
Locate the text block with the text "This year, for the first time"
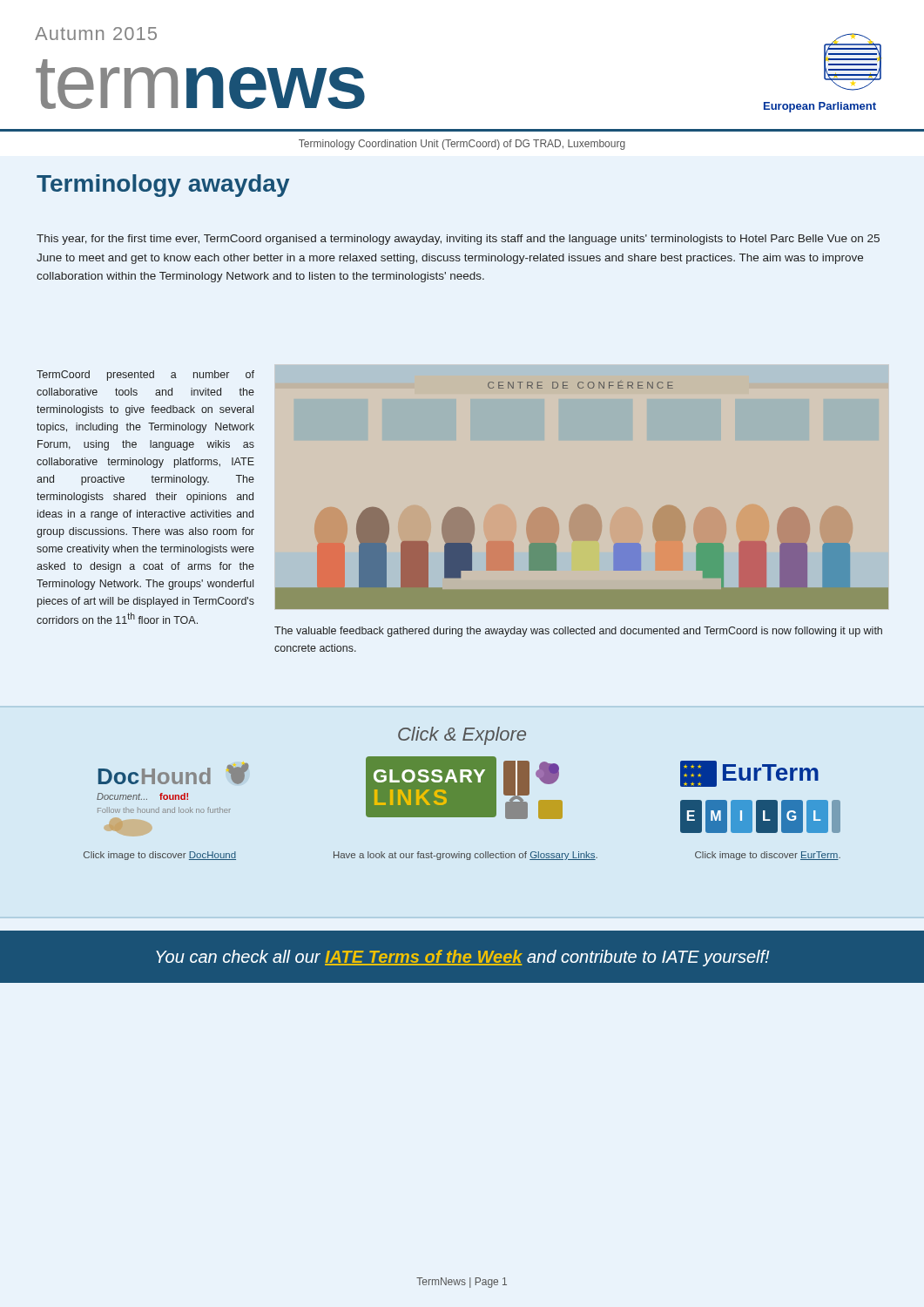[x=458, y=257]
